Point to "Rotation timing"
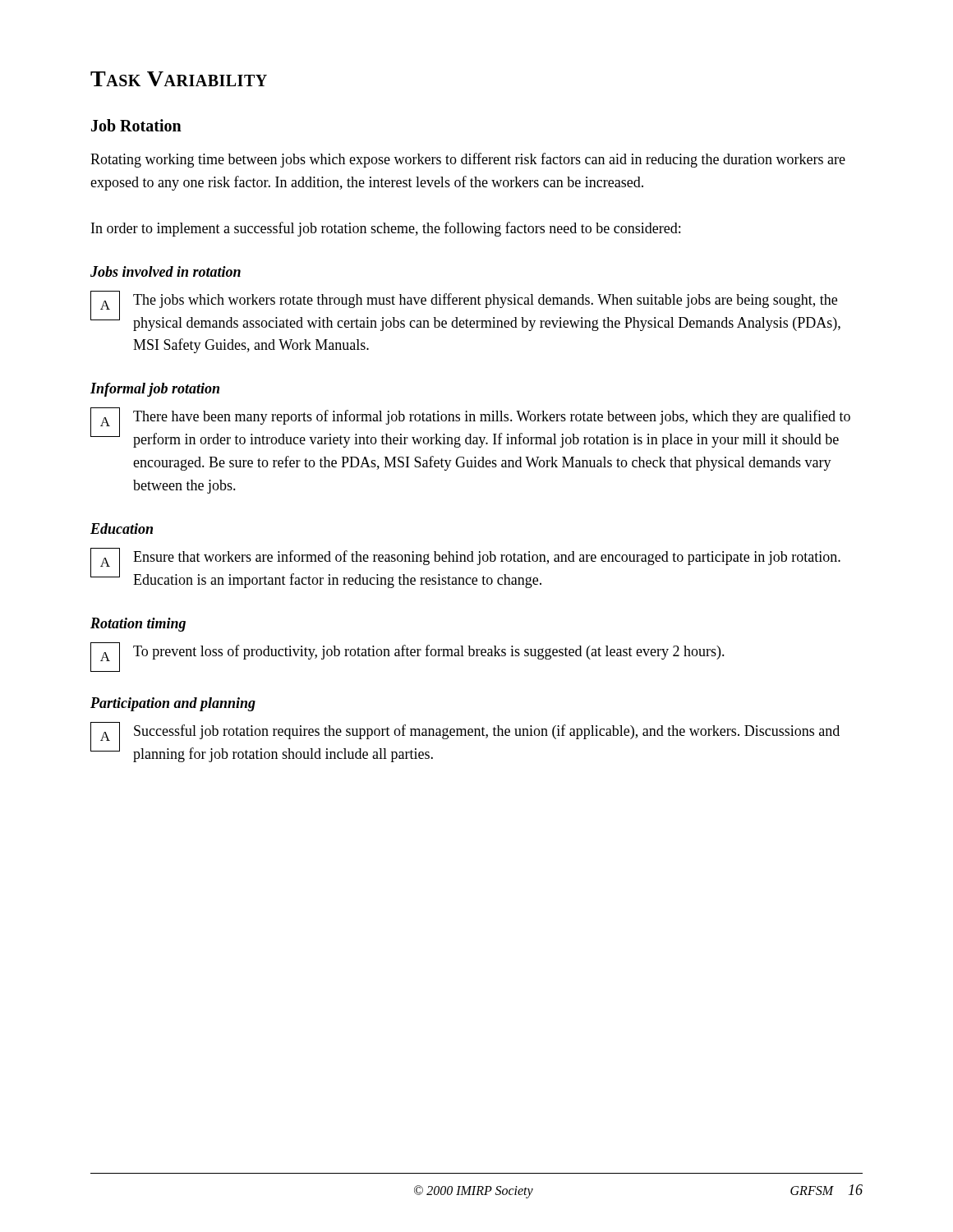This screenshot has width=953, height=1232. point(138,623)
